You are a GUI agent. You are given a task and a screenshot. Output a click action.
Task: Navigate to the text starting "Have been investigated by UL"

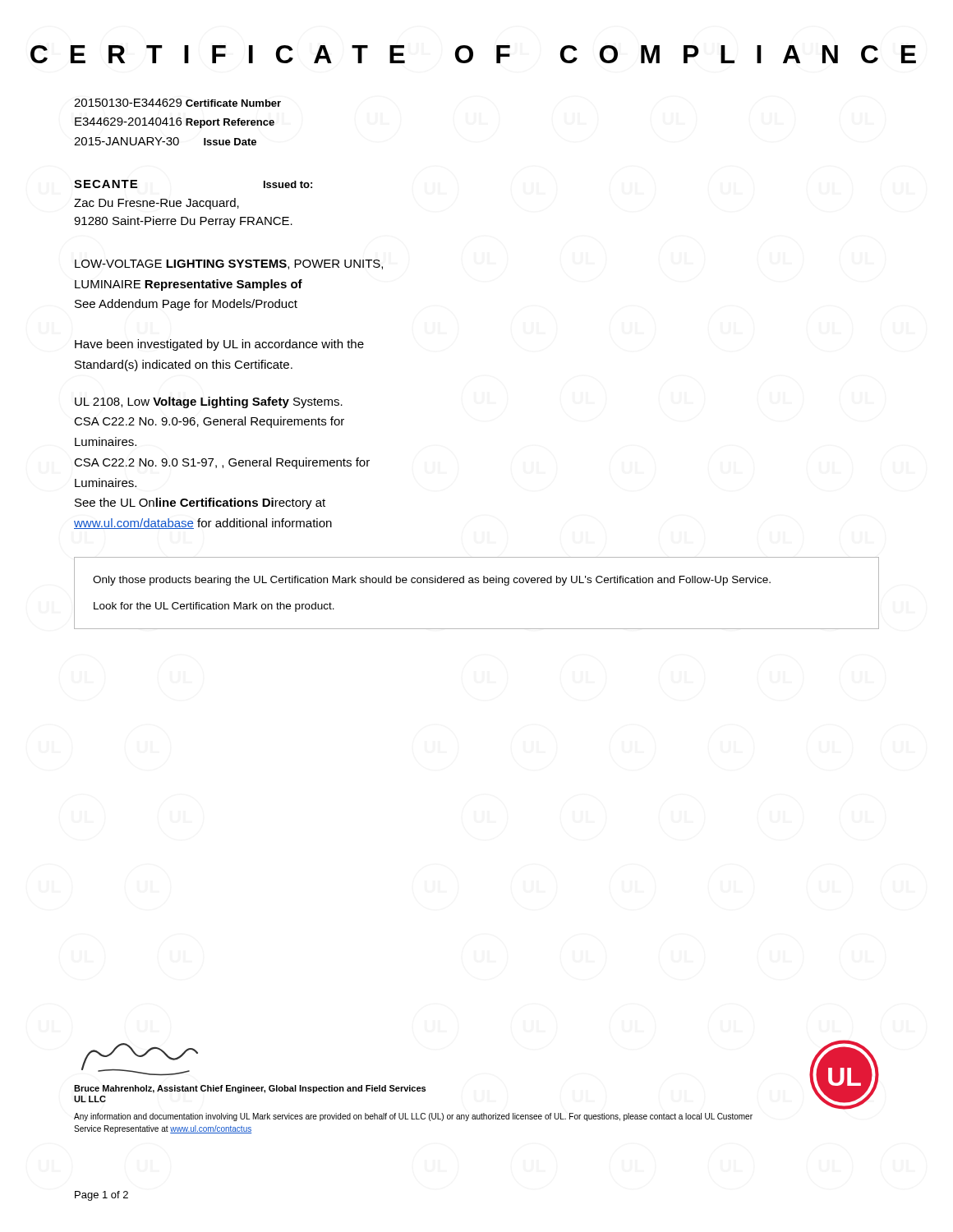(219, 354)
